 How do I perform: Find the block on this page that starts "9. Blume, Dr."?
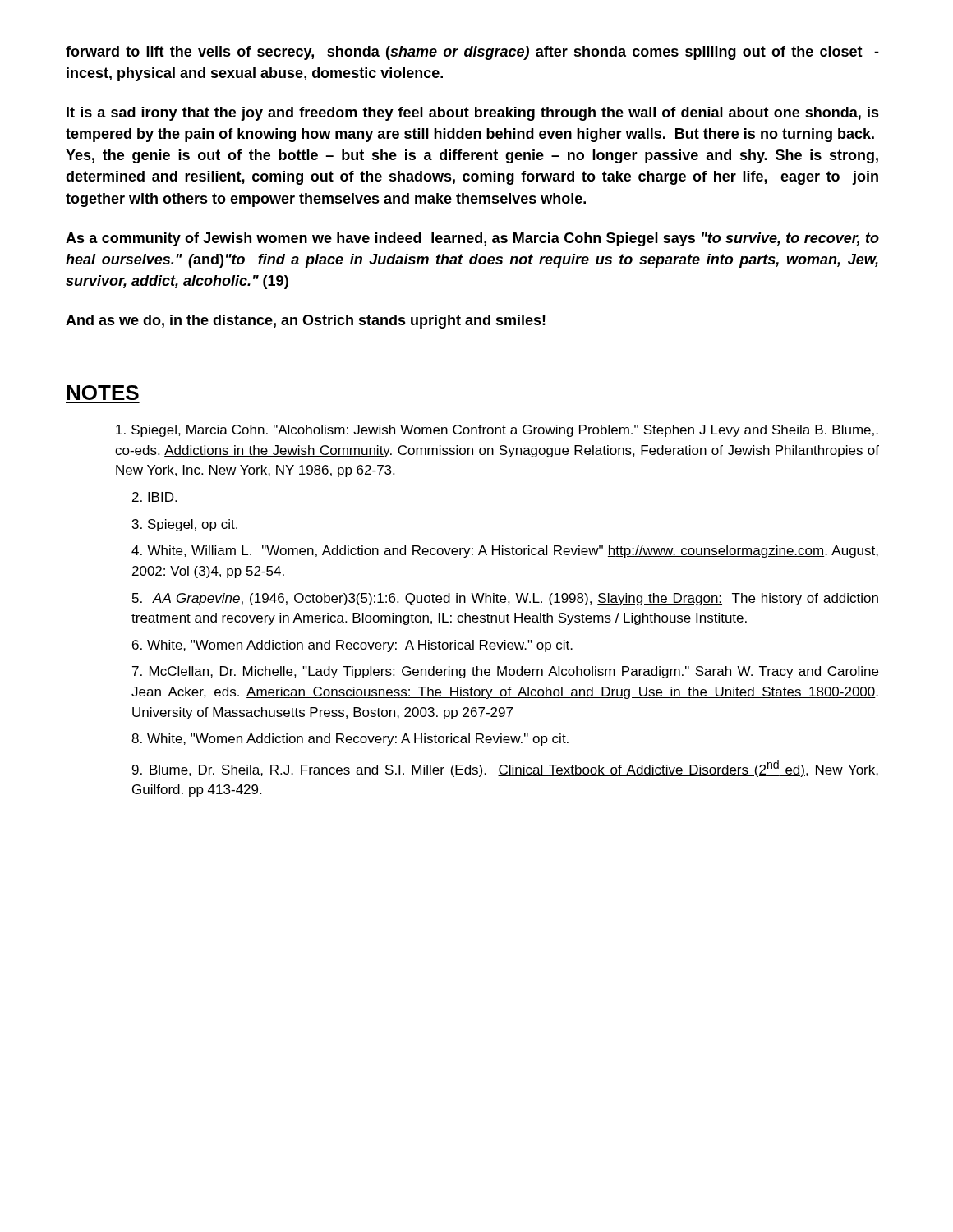point(505,778)
